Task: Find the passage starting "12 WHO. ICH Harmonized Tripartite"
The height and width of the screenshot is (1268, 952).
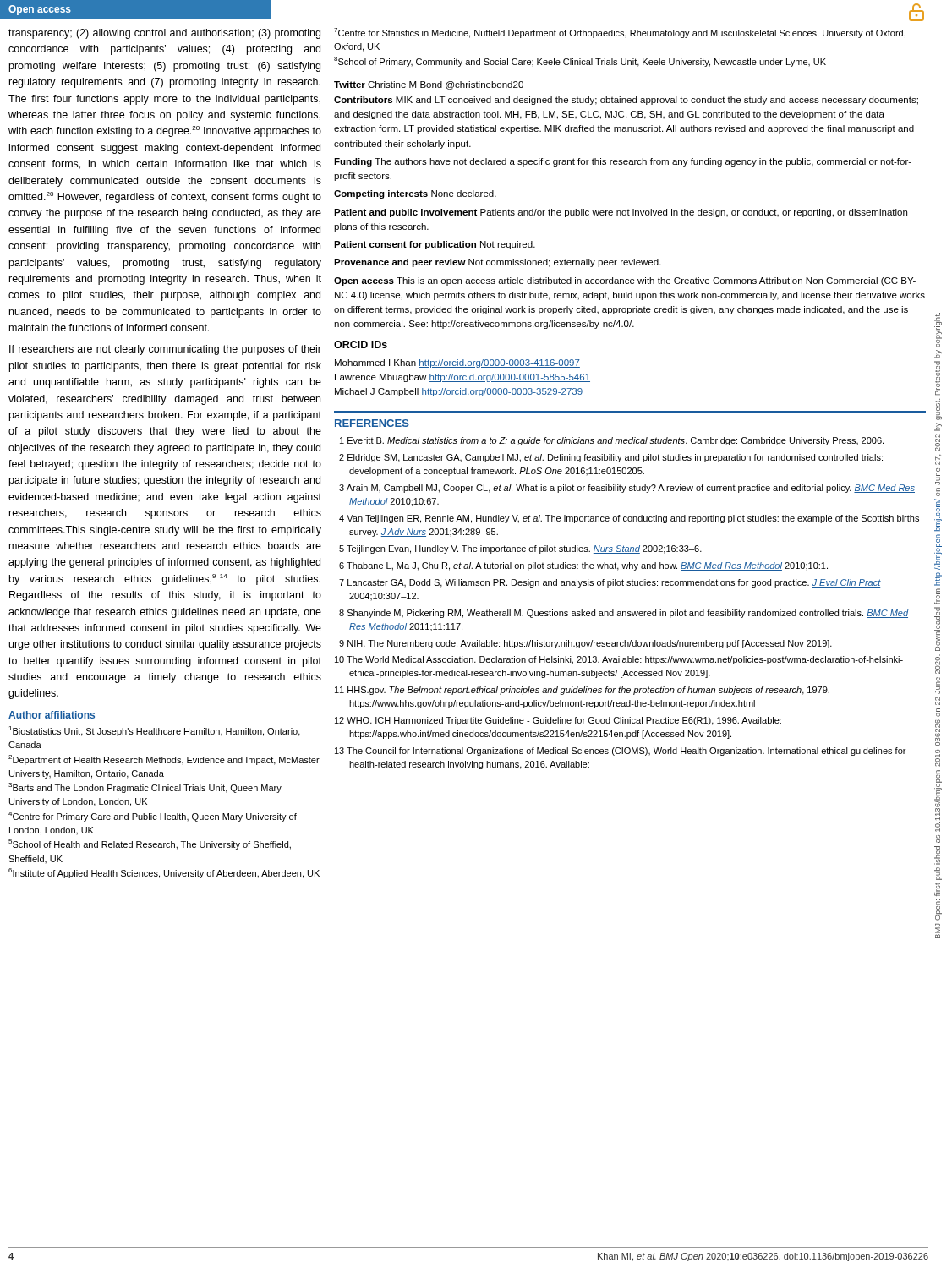Action: 558,727
